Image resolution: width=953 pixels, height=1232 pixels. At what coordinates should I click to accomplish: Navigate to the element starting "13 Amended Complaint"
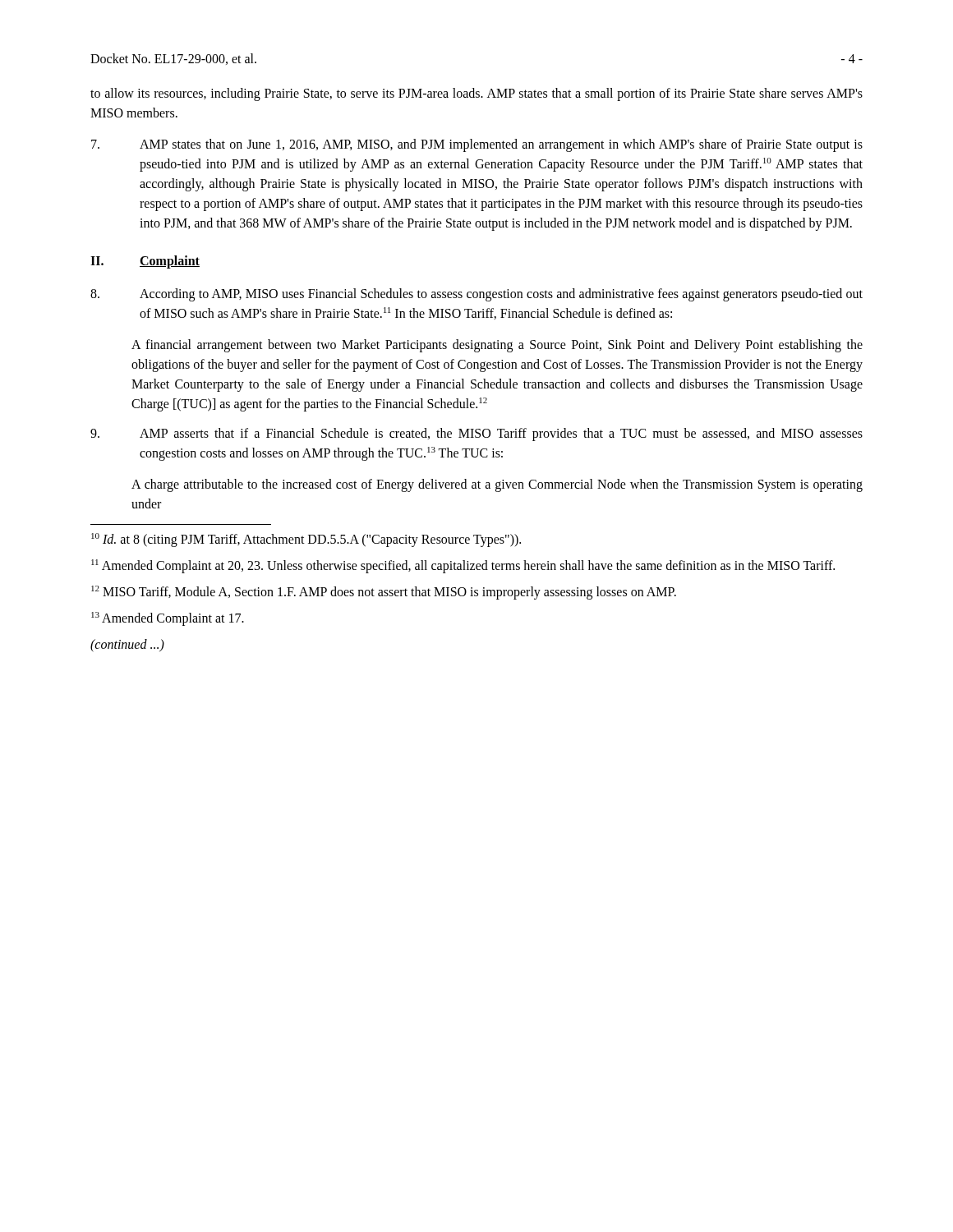pyautogui.click(x=167, y=617)
